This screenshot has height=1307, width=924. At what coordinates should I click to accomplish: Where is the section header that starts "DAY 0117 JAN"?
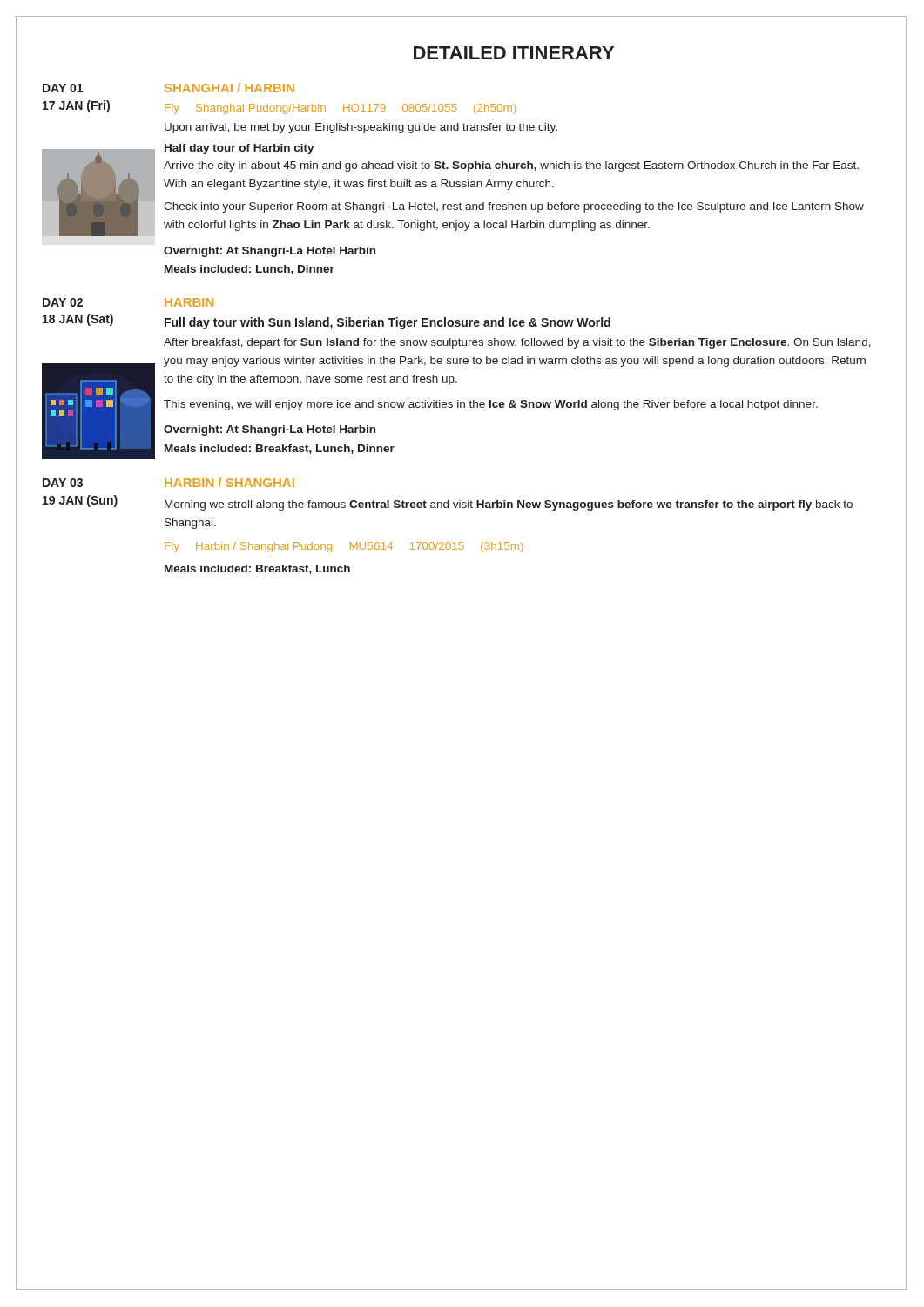pyautogui.click(x=76, y=97)
